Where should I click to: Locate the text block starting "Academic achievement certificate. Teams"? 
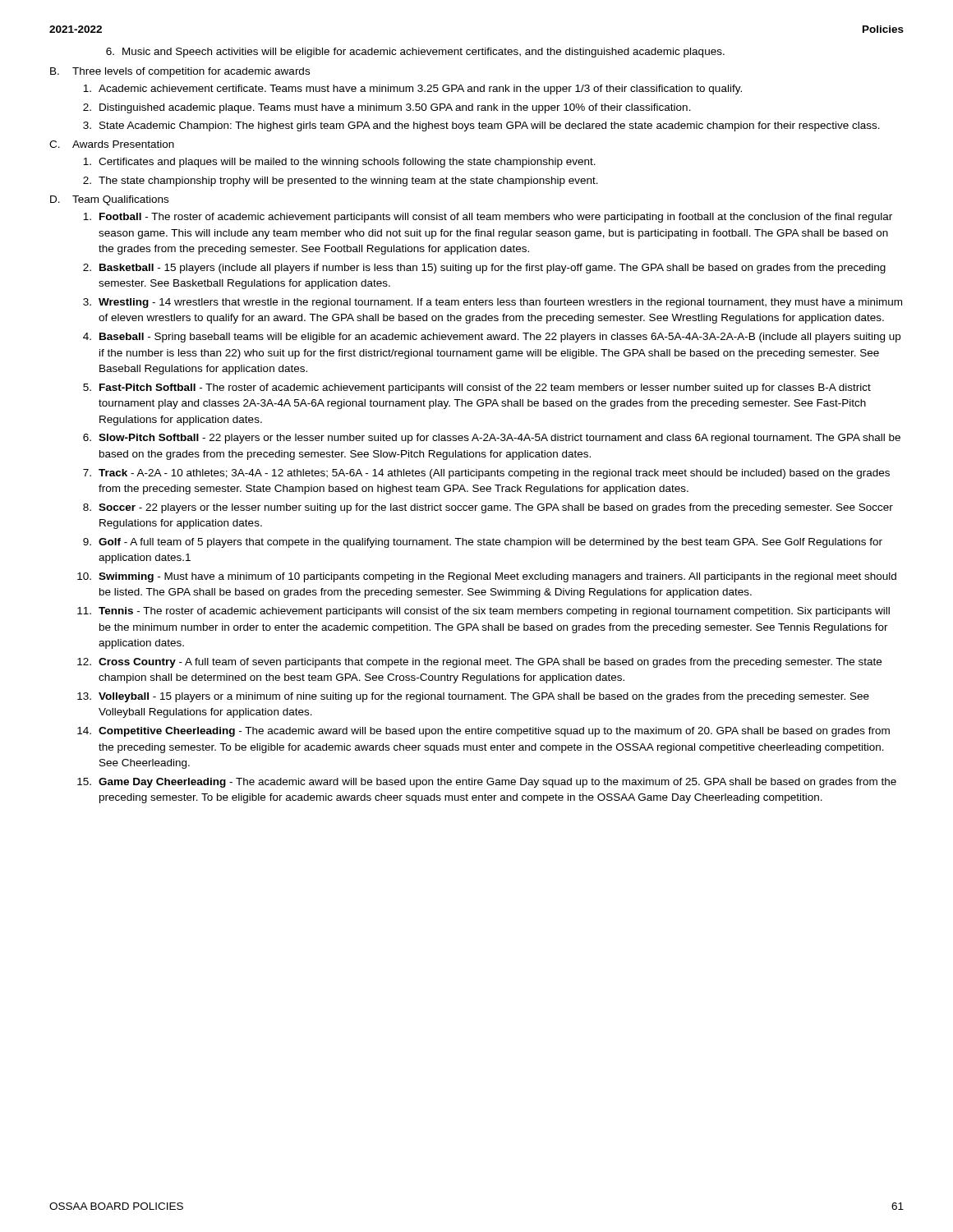(488, 89)
